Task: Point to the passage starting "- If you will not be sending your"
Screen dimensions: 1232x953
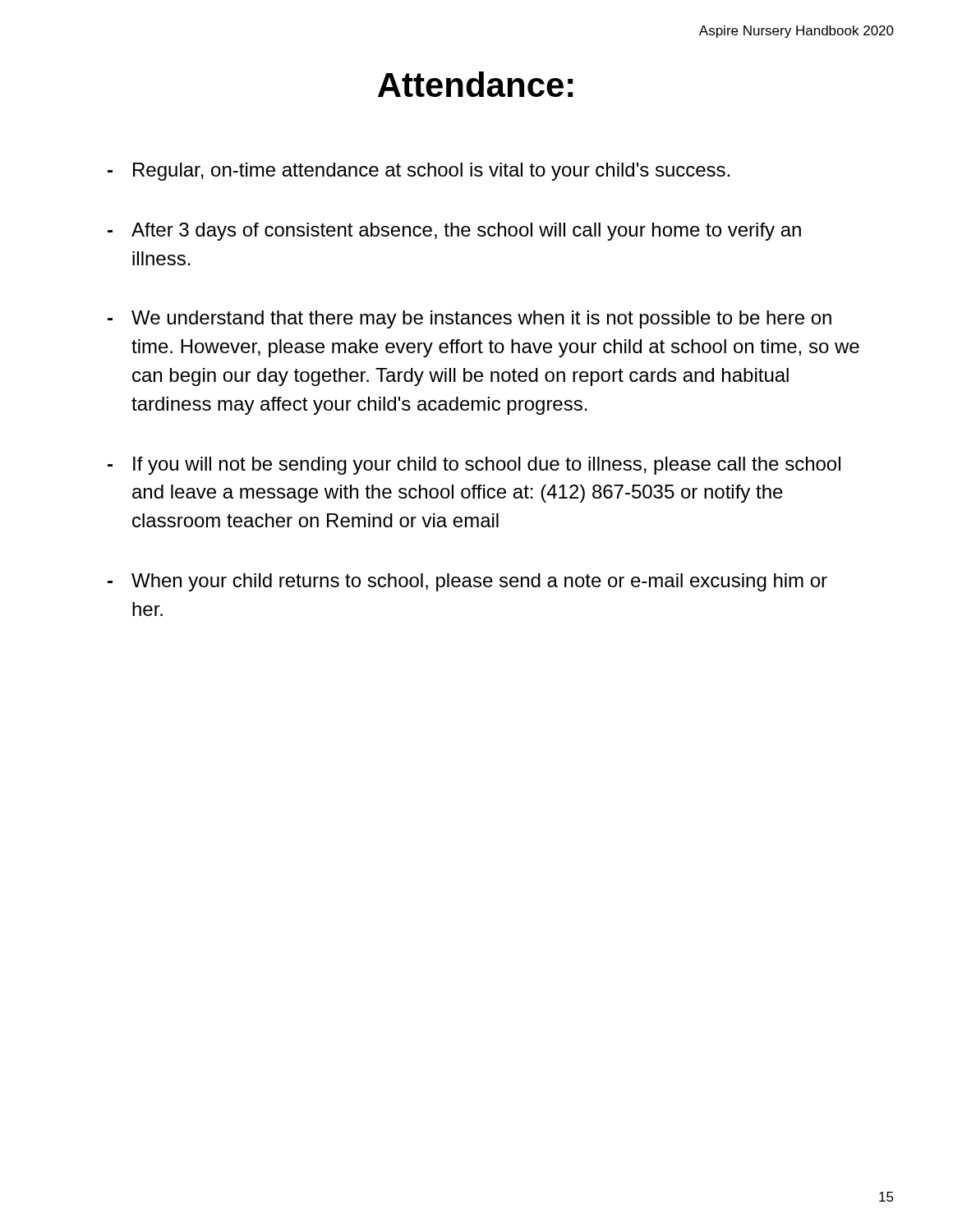Action: [x=485, y=493]
